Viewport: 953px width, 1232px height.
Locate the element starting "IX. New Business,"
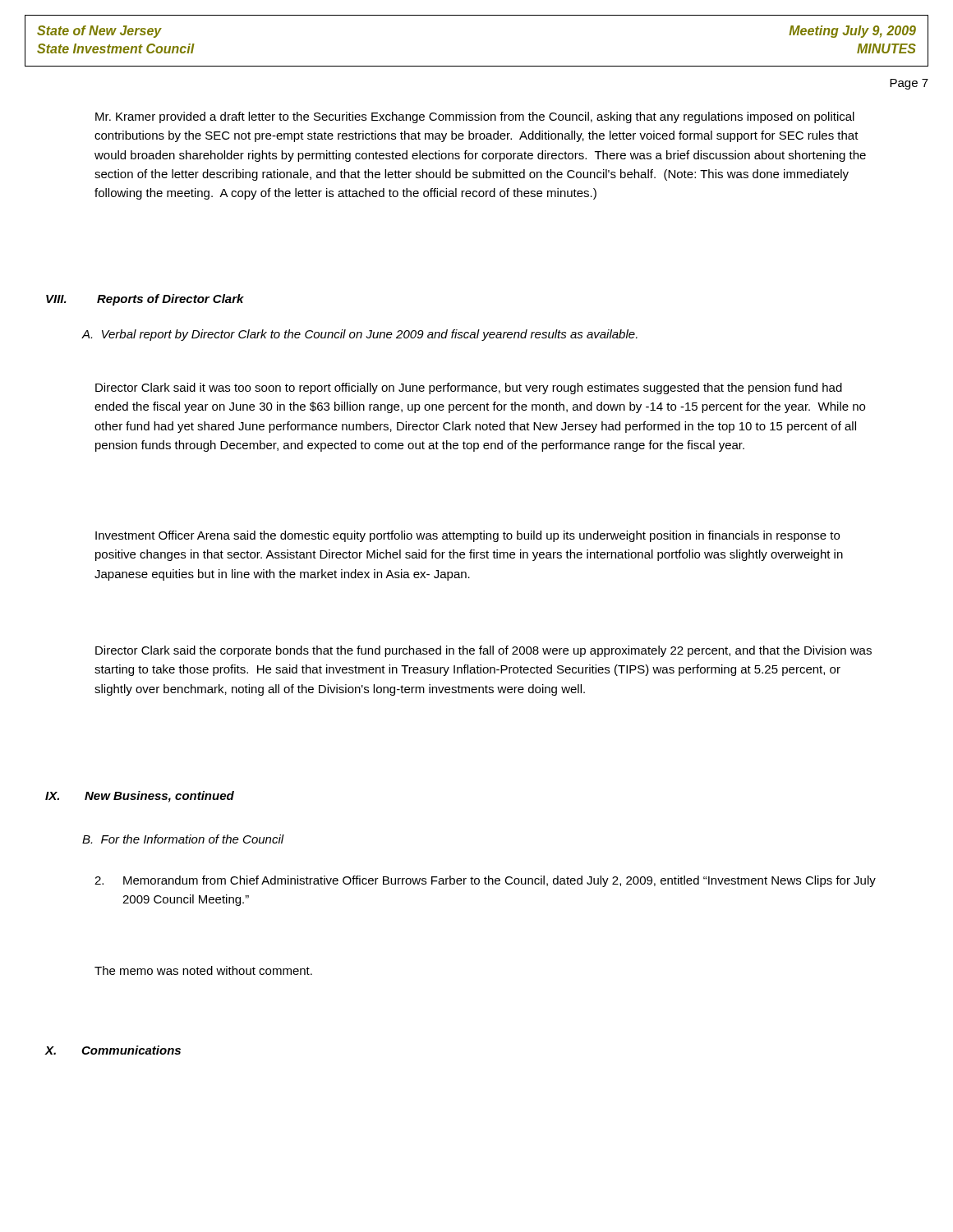(x=140, y=795)
